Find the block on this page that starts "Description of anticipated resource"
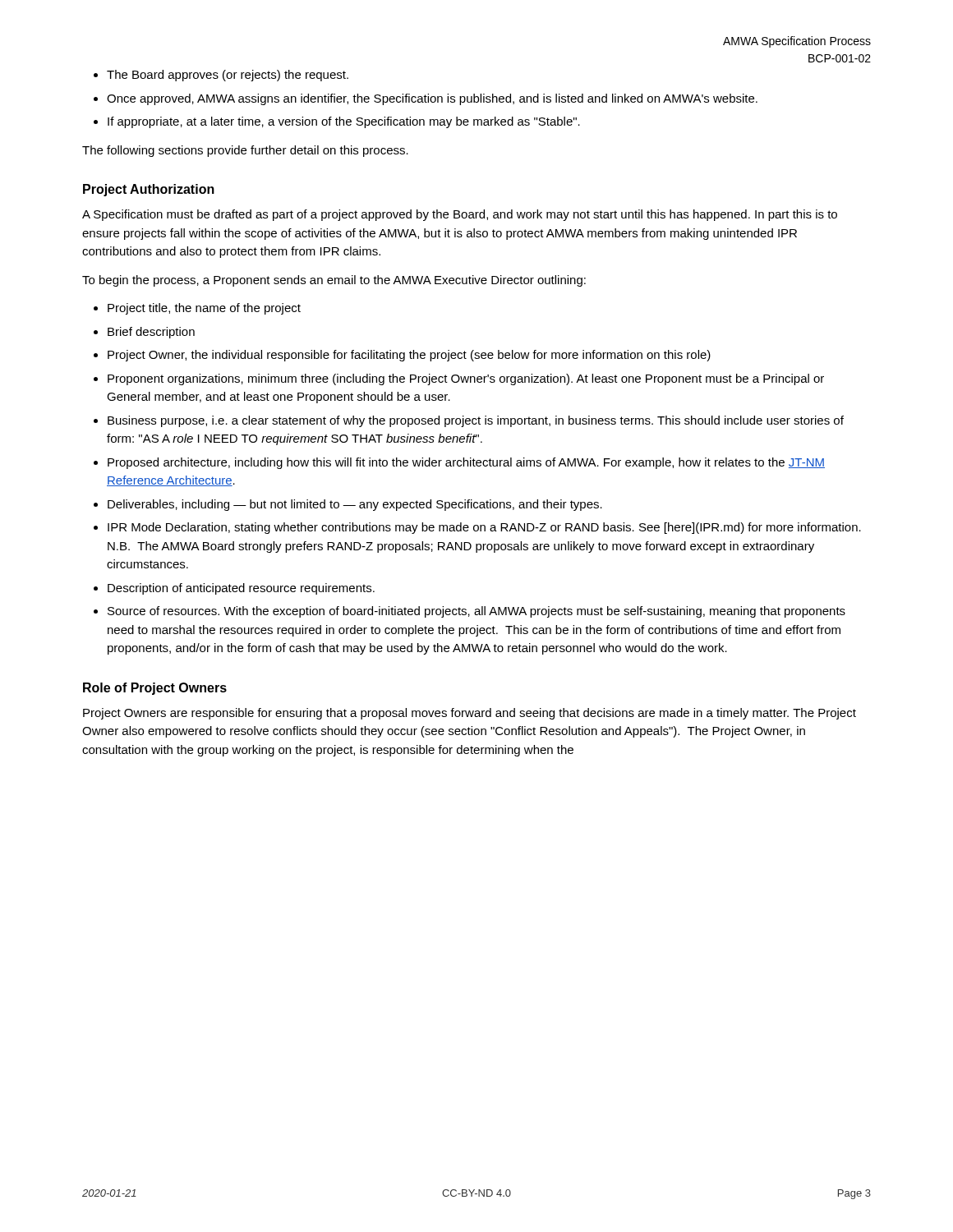 241,587
